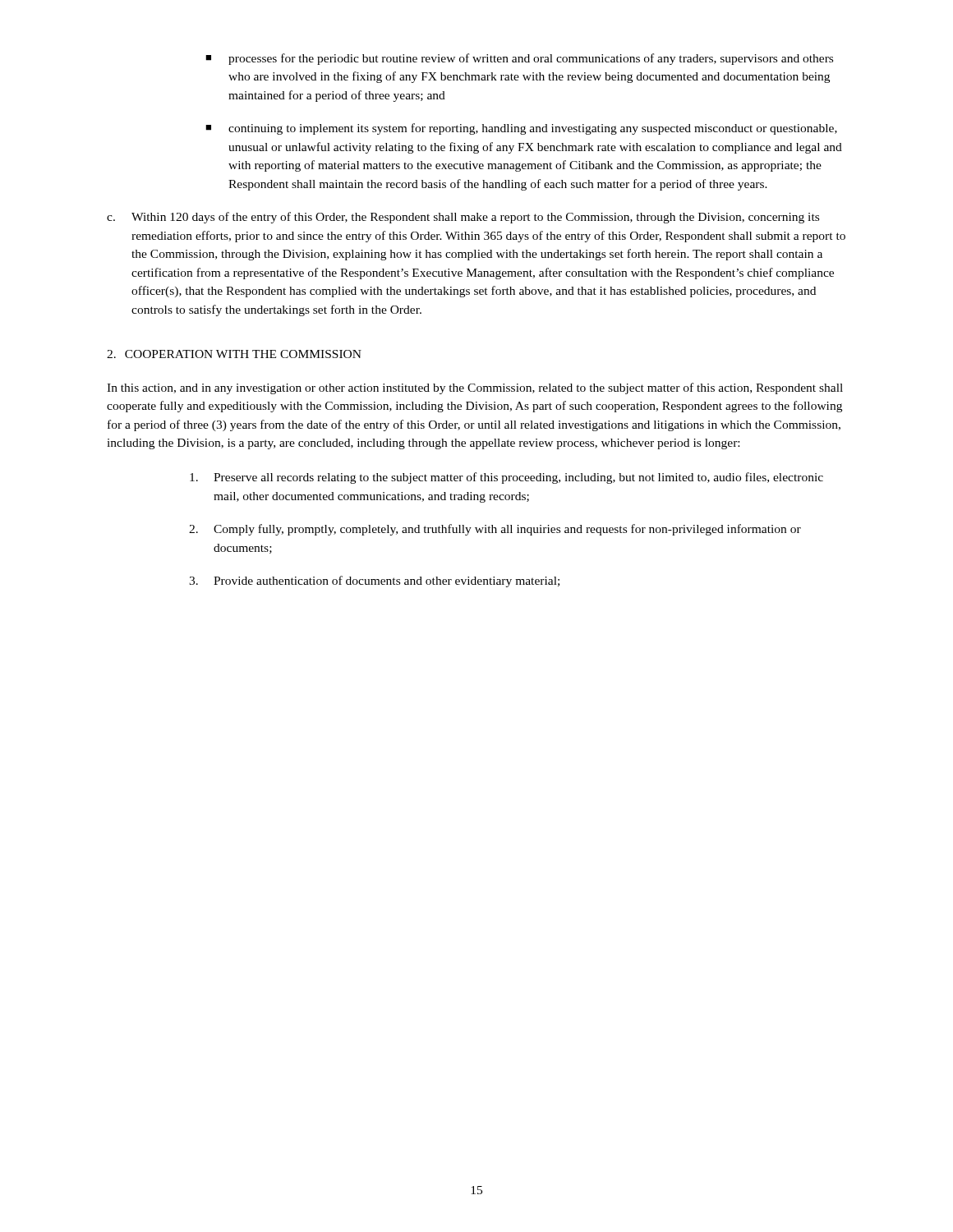Find the block on this page that starts "■ continuing to implement its"

[x=526, y=156]
